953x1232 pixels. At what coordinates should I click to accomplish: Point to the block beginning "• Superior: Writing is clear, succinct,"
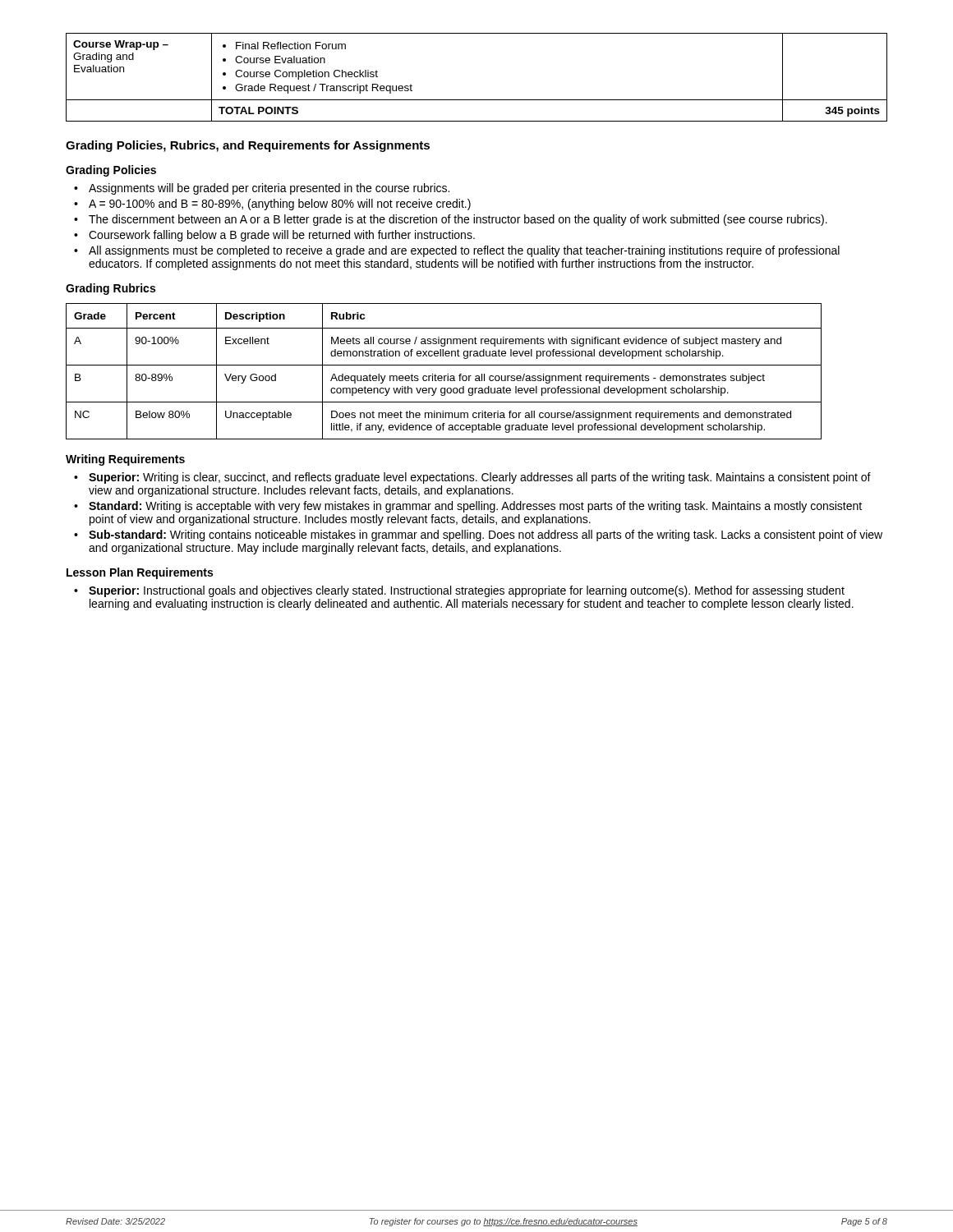(481, 484)
